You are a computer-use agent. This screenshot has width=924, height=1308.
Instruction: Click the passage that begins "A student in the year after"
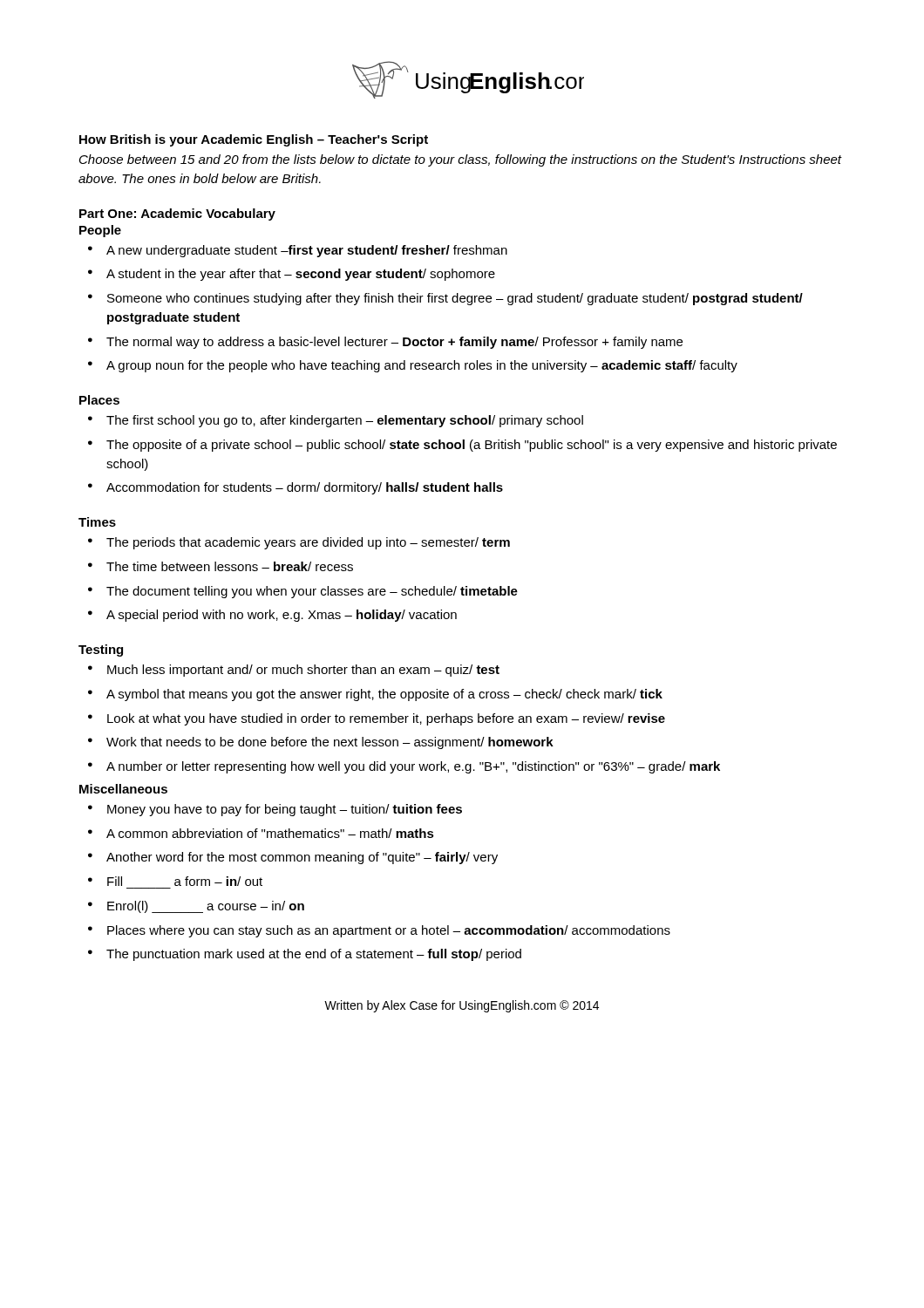point(301,274)
